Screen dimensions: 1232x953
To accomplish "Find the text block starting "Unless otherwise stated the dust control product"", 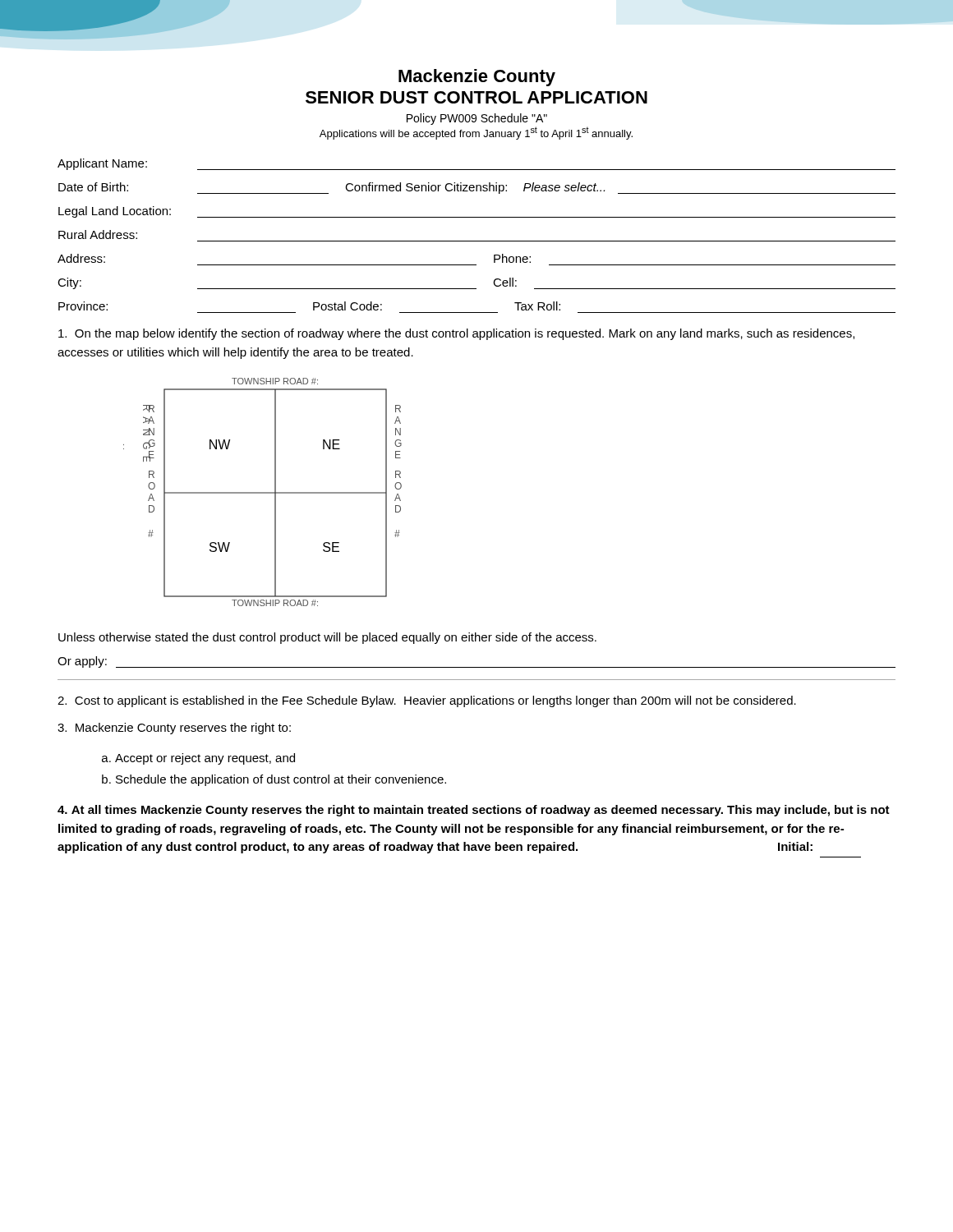I will click(x=327, y=637).
